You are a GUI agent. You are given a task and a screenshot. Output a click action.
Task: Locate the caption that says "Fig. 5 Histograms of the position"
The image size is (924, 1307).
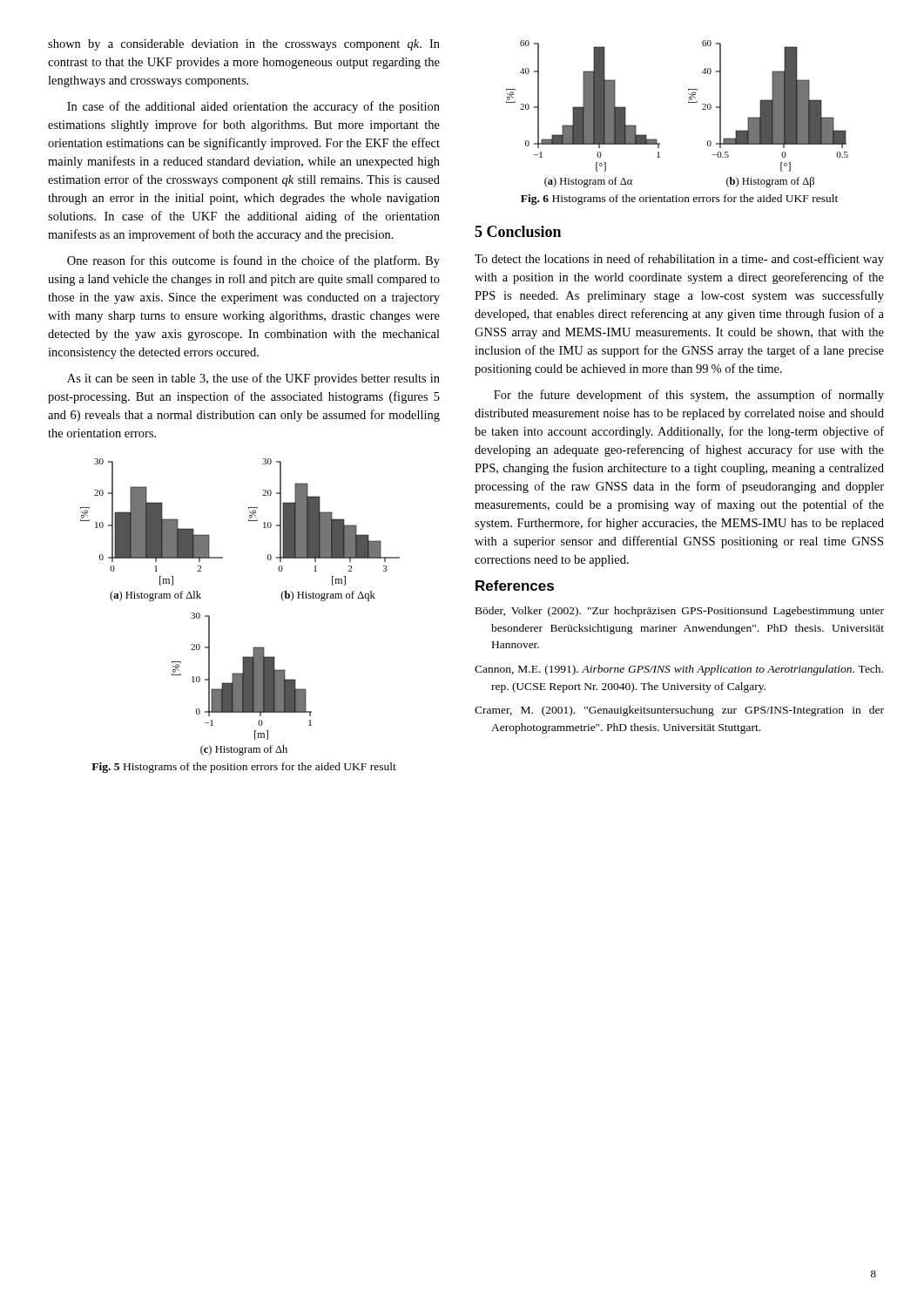(x=244, y=767)
